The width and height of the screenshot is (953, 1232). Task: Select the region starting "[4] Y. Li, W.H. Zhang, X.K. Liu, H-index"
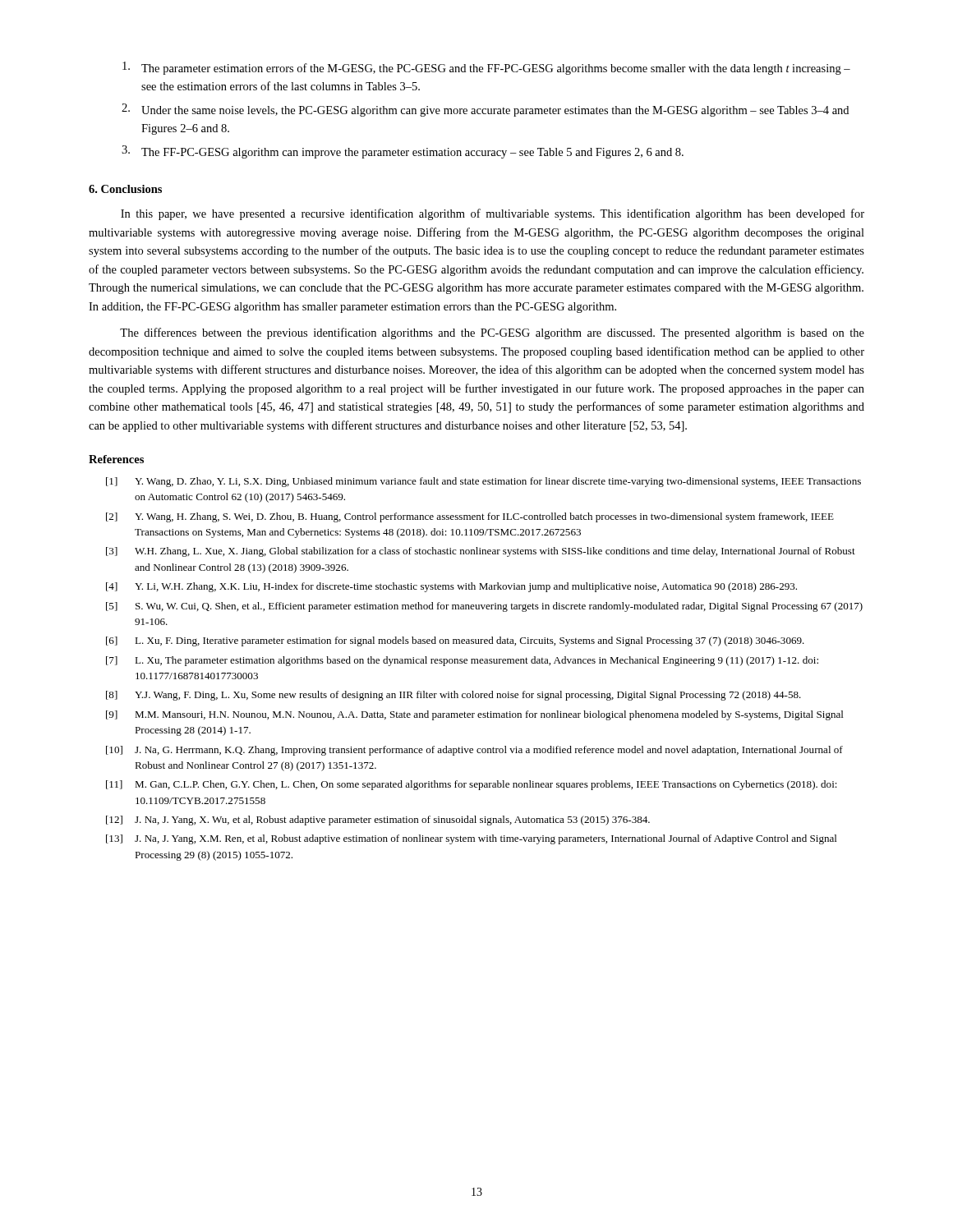[x=485, y=586]
